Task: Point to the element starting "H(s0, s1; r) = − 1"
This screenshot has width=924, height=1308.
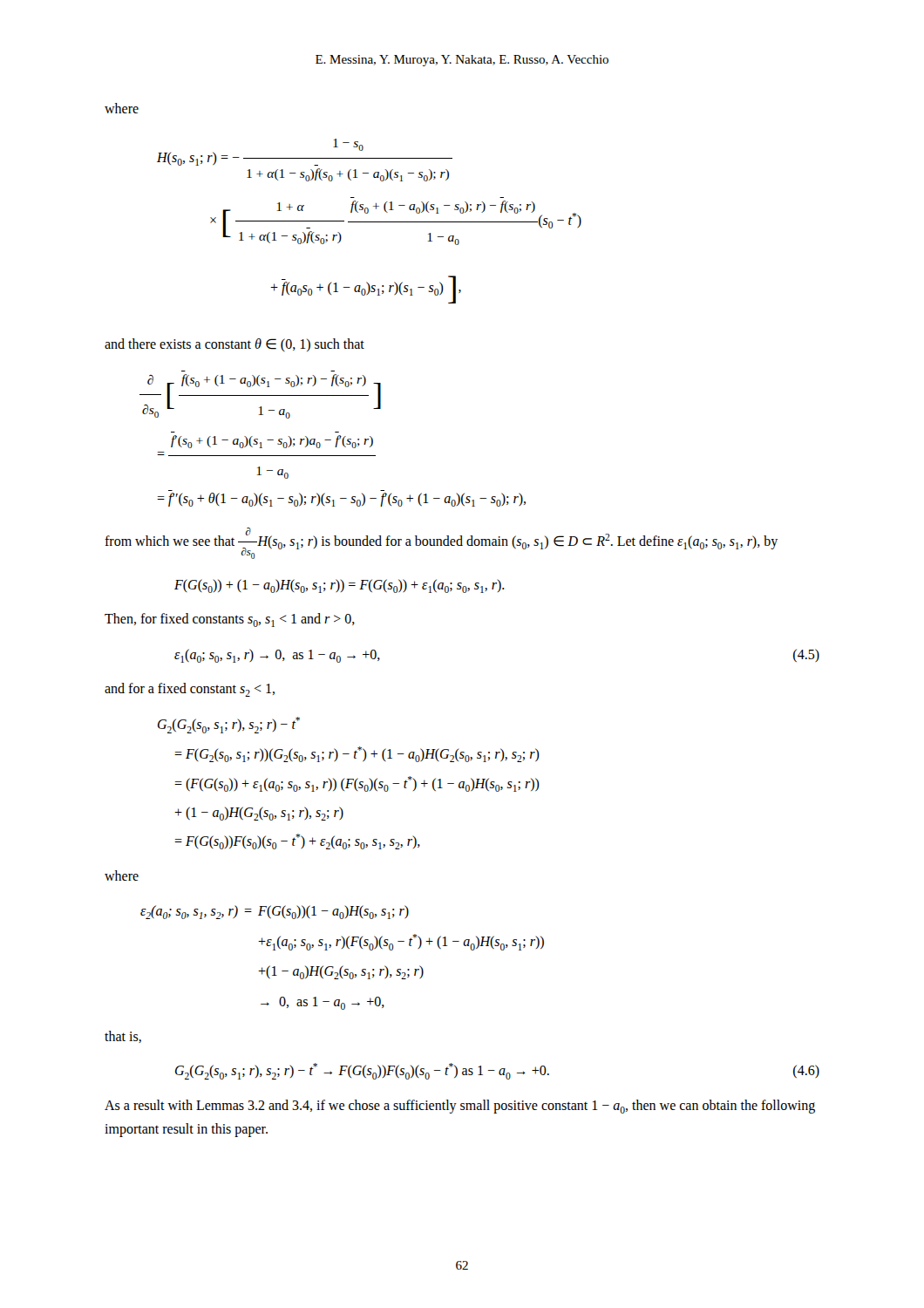Action: point(369,218)
